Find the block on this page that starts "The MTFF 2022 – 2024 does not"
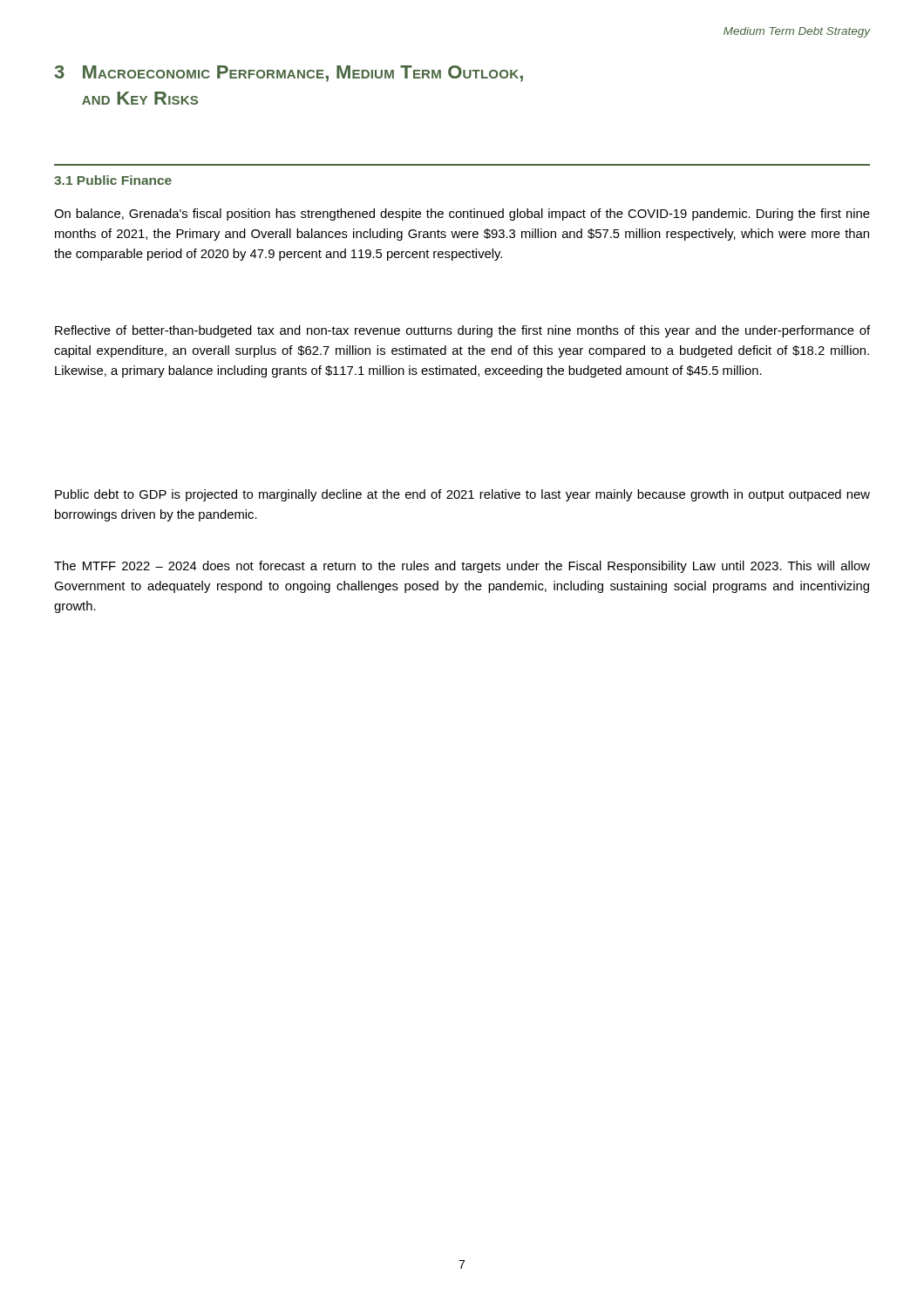 [x=462, y=586]
